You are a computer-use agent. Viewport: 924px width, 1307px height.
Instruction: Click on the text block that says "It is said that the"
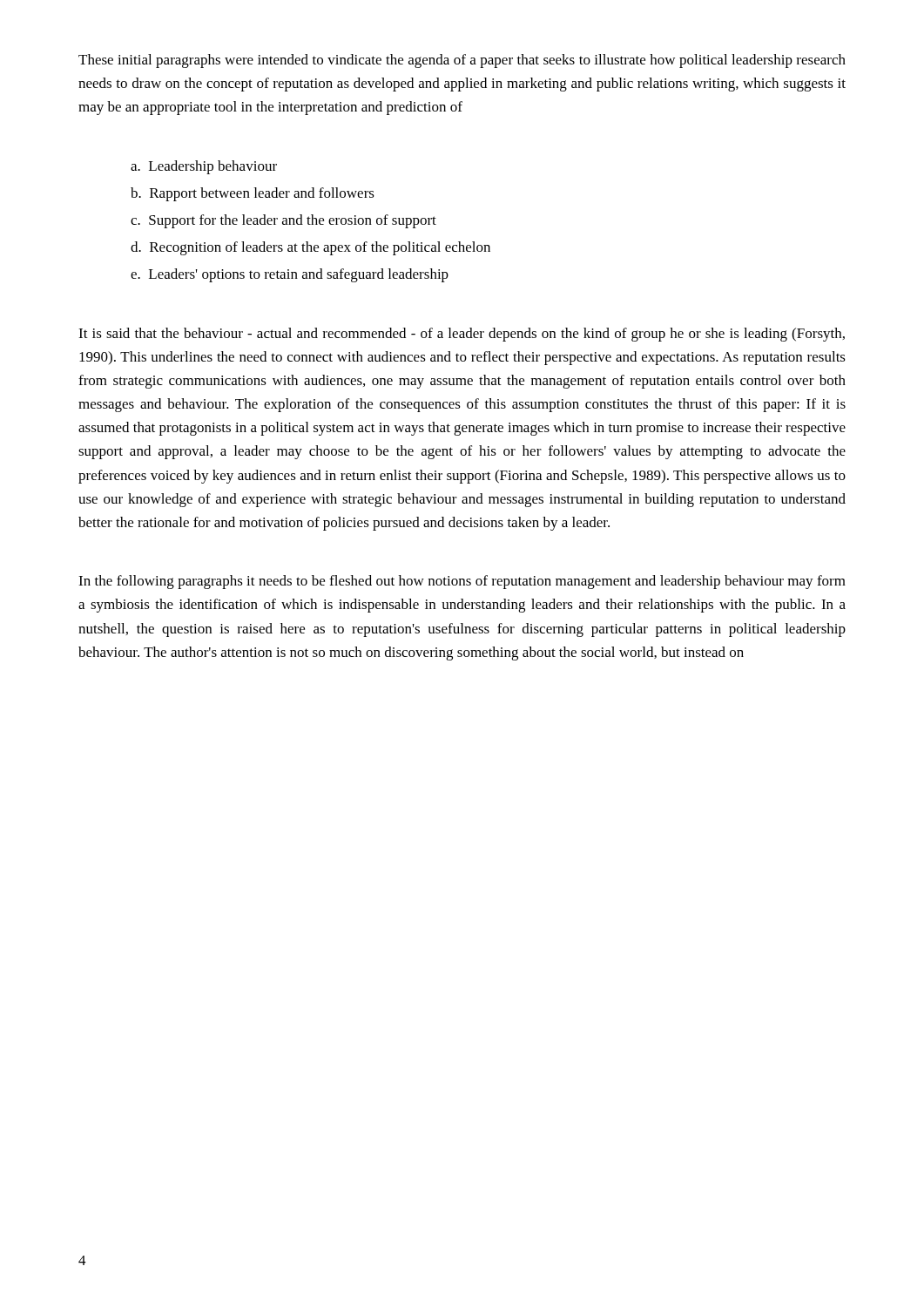click(462, 428)
